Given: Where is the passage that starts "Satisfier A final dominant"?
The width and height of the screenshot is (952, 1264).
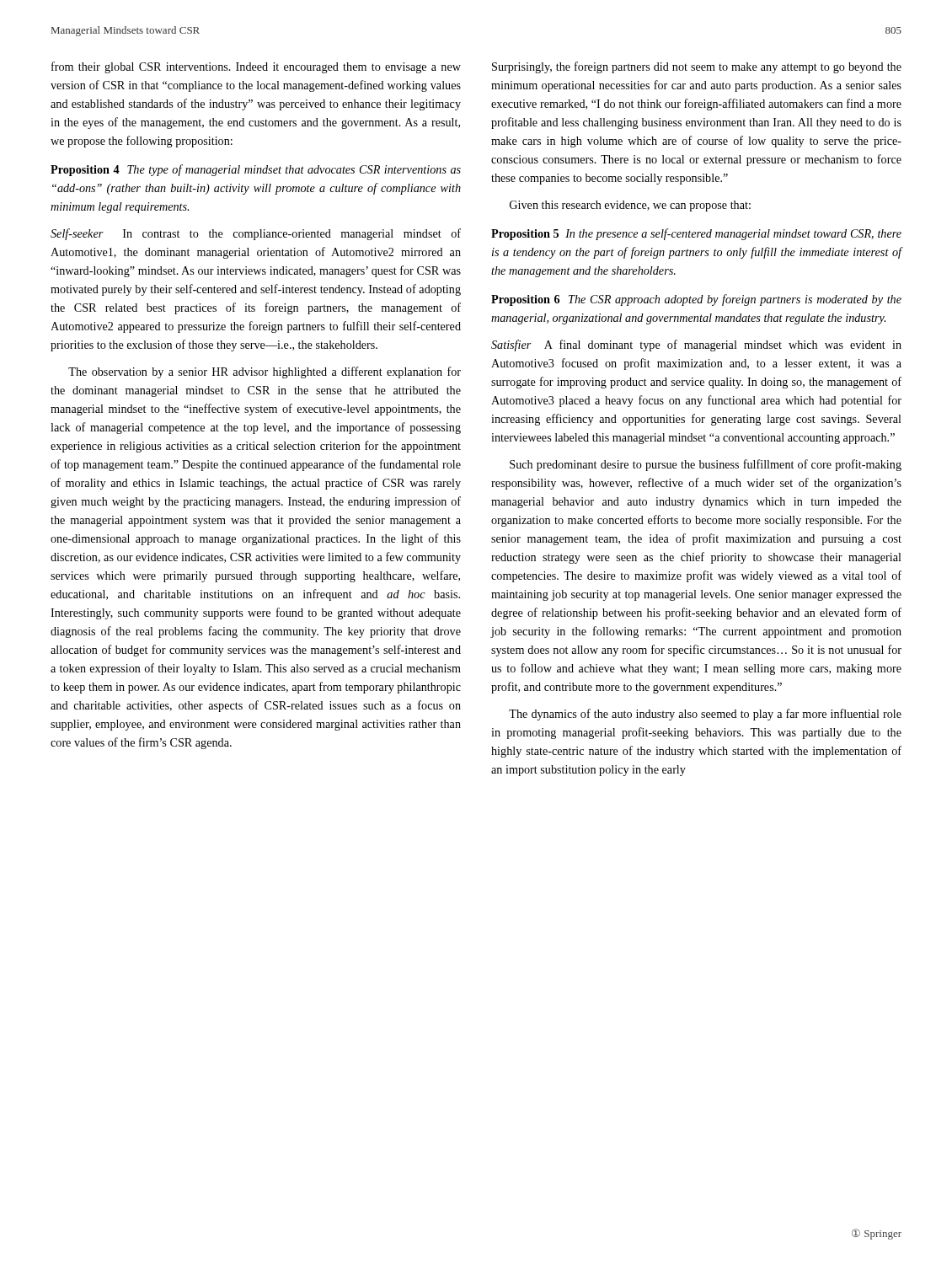Looking at the screenshot, I should [x=696, y=391].
